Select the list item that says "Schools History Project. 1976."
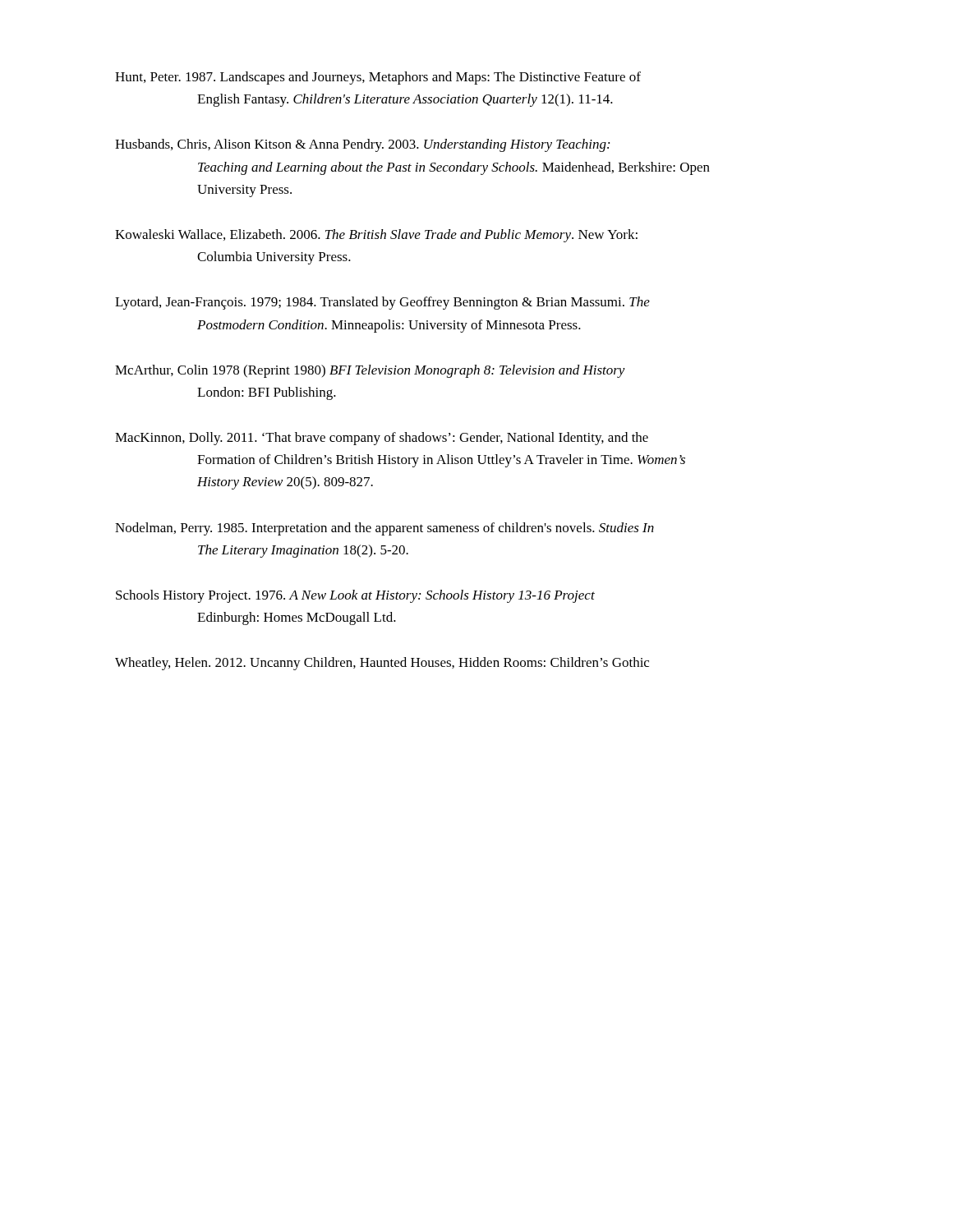The width and height of the screenshot is (953, 1232). coord(476,608)
